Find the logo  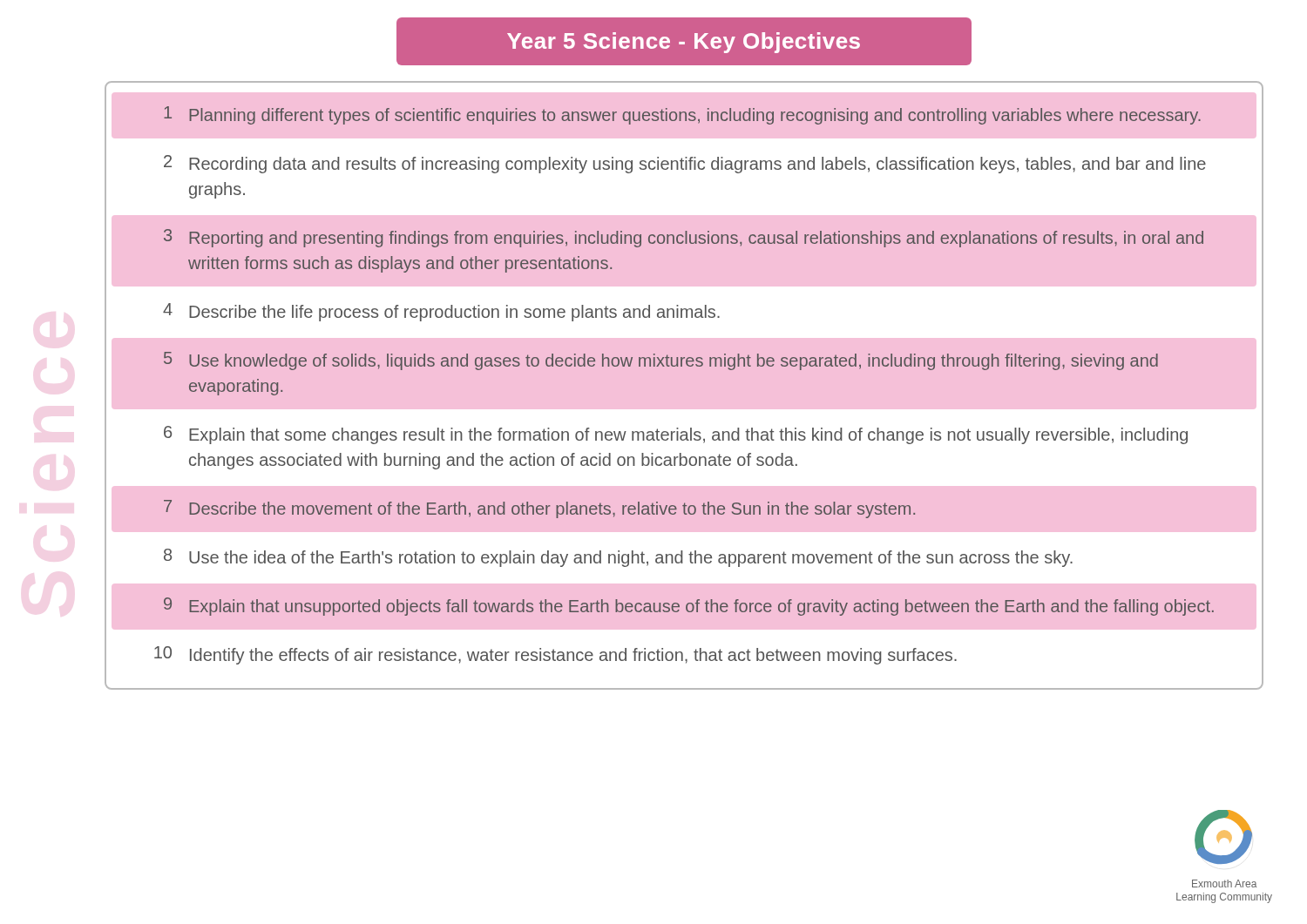point(1224,857)
